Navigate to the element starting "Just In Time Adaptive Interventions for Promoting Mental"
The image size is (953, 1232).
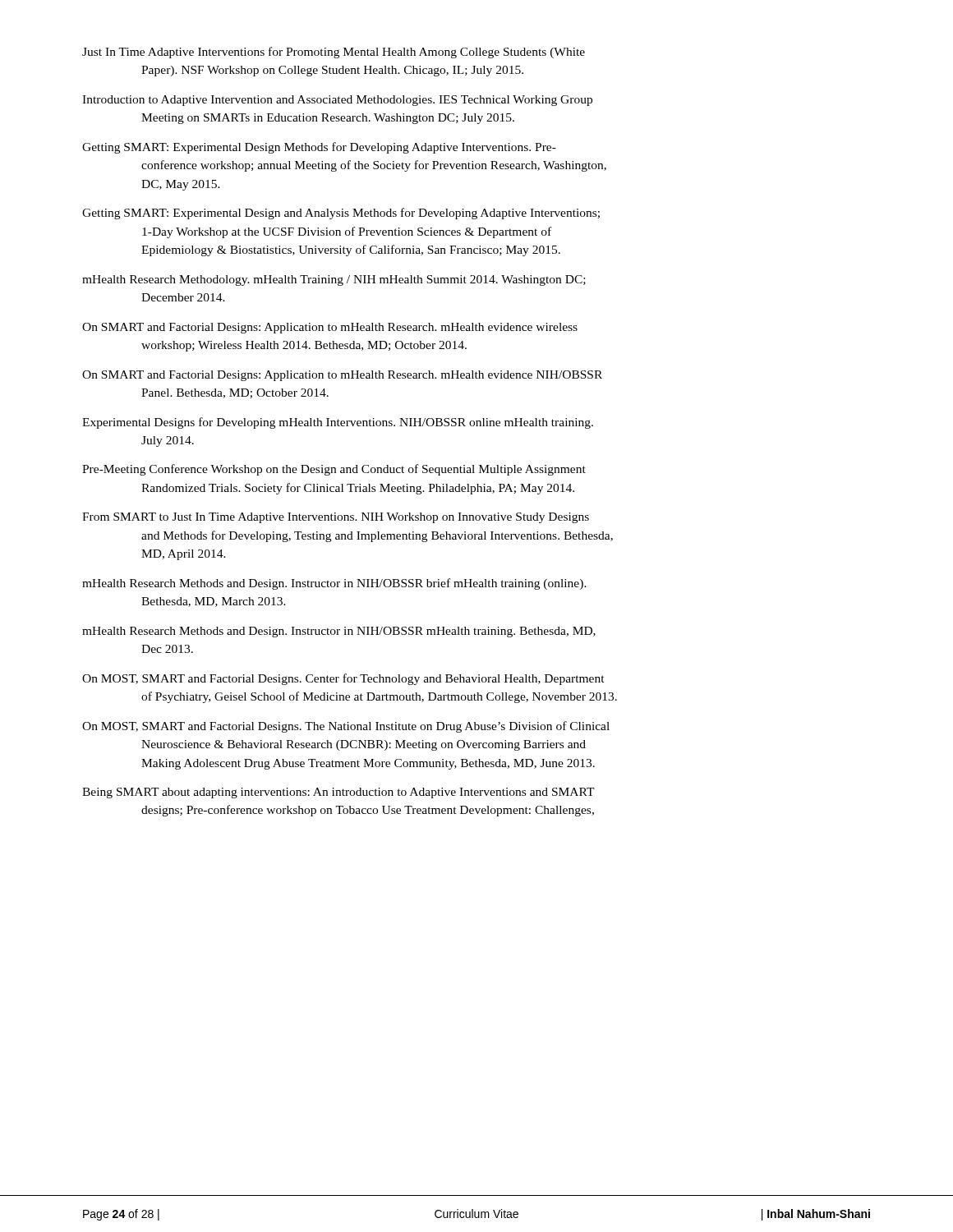pyautogui.click(x=334, y=61)
